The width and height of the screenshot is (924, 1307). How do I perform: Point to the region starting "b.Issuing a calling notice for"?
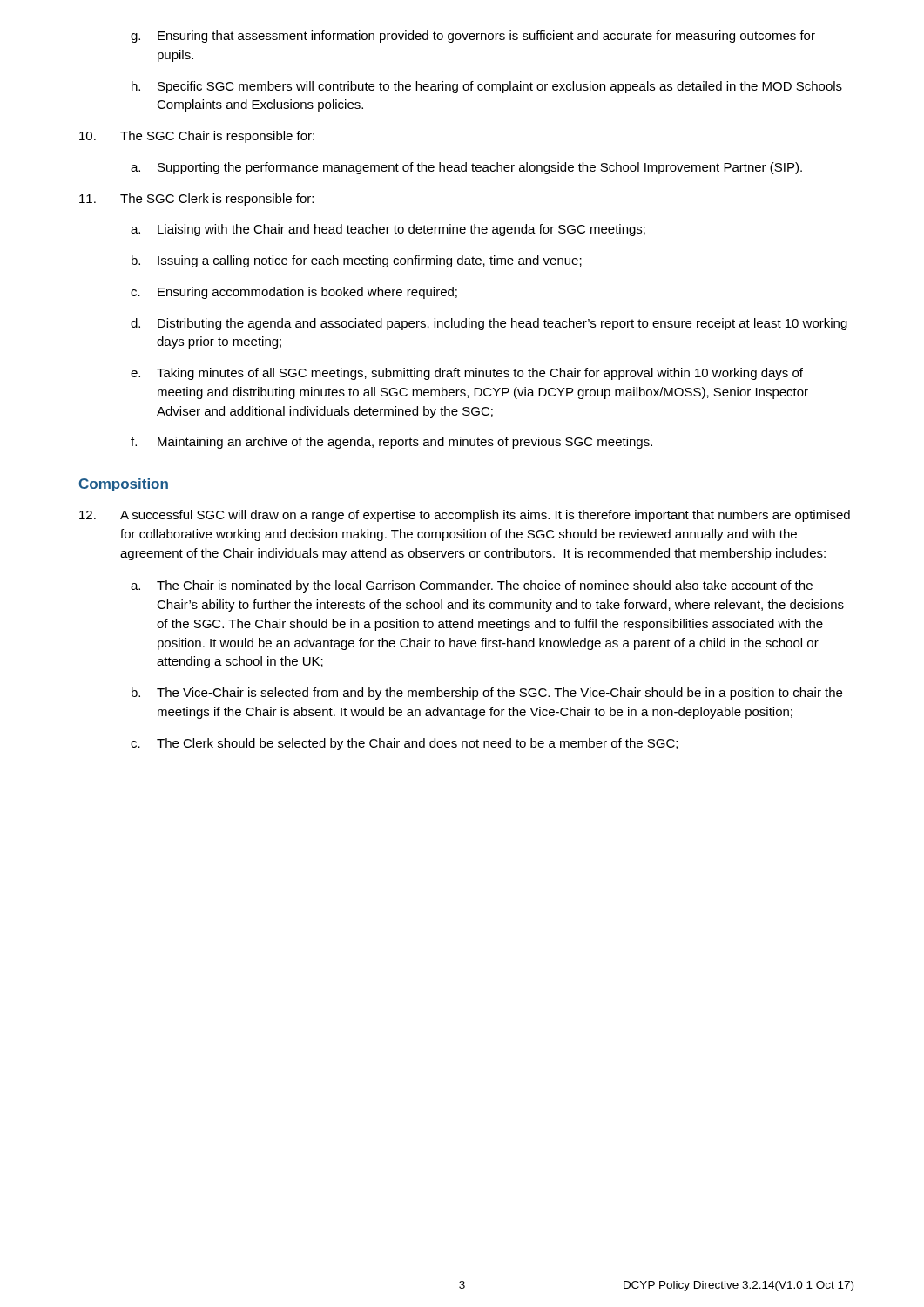coord(490,260)
